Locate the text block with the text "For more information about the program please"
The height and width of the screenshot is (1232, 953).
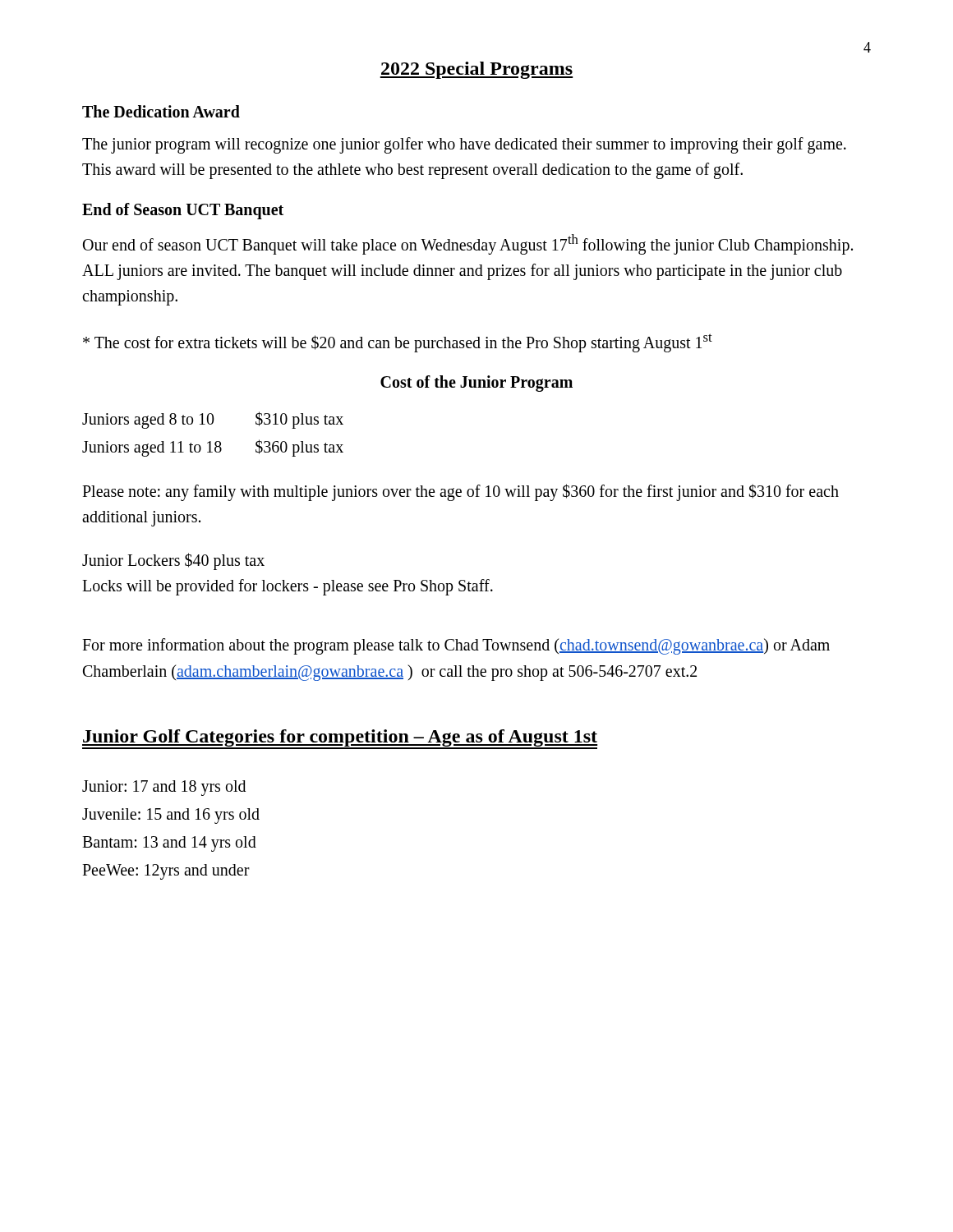[x=456, y=658]
